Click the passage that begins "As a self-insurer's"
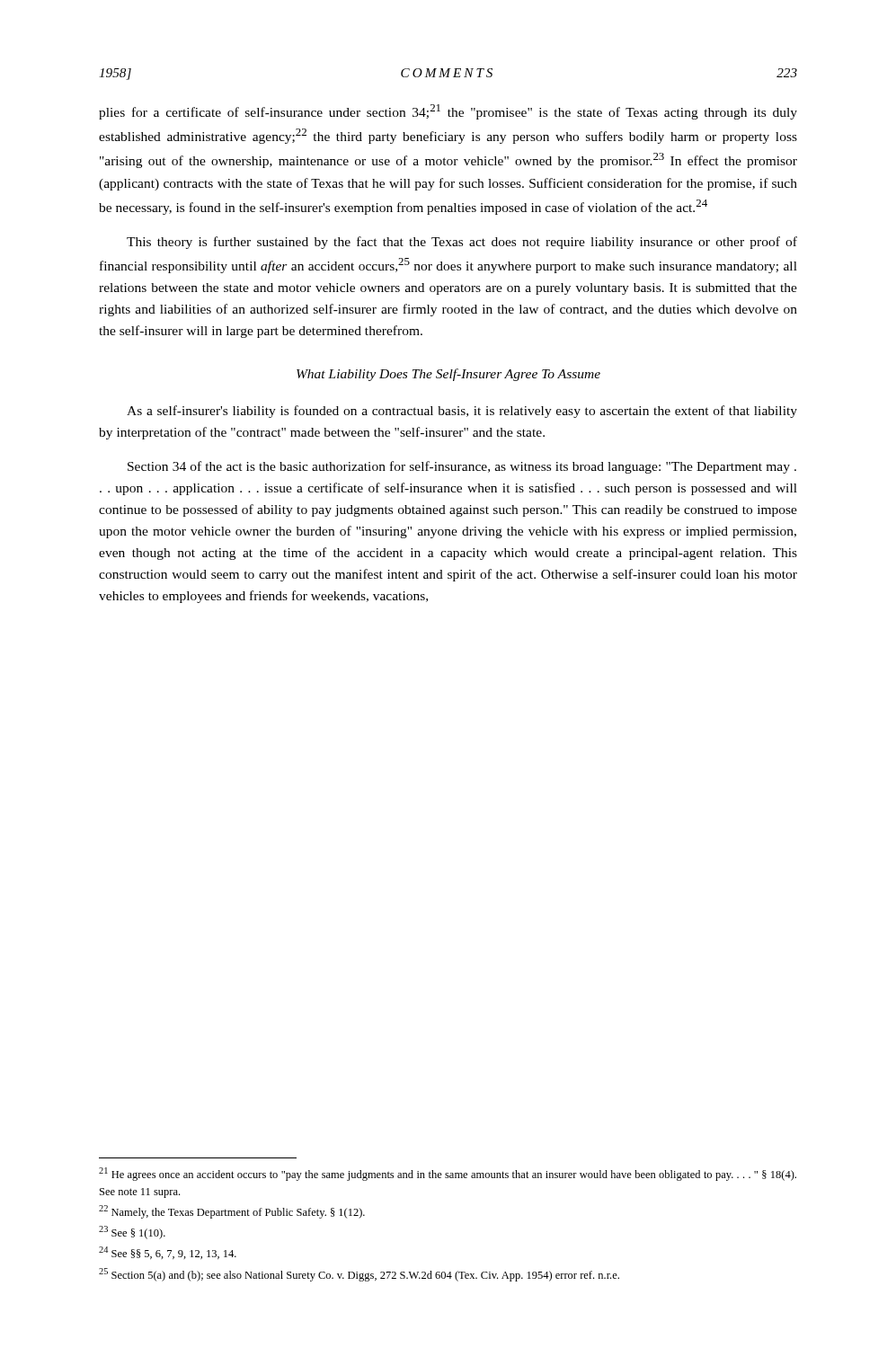896x1348 pixels. [448, 421]
